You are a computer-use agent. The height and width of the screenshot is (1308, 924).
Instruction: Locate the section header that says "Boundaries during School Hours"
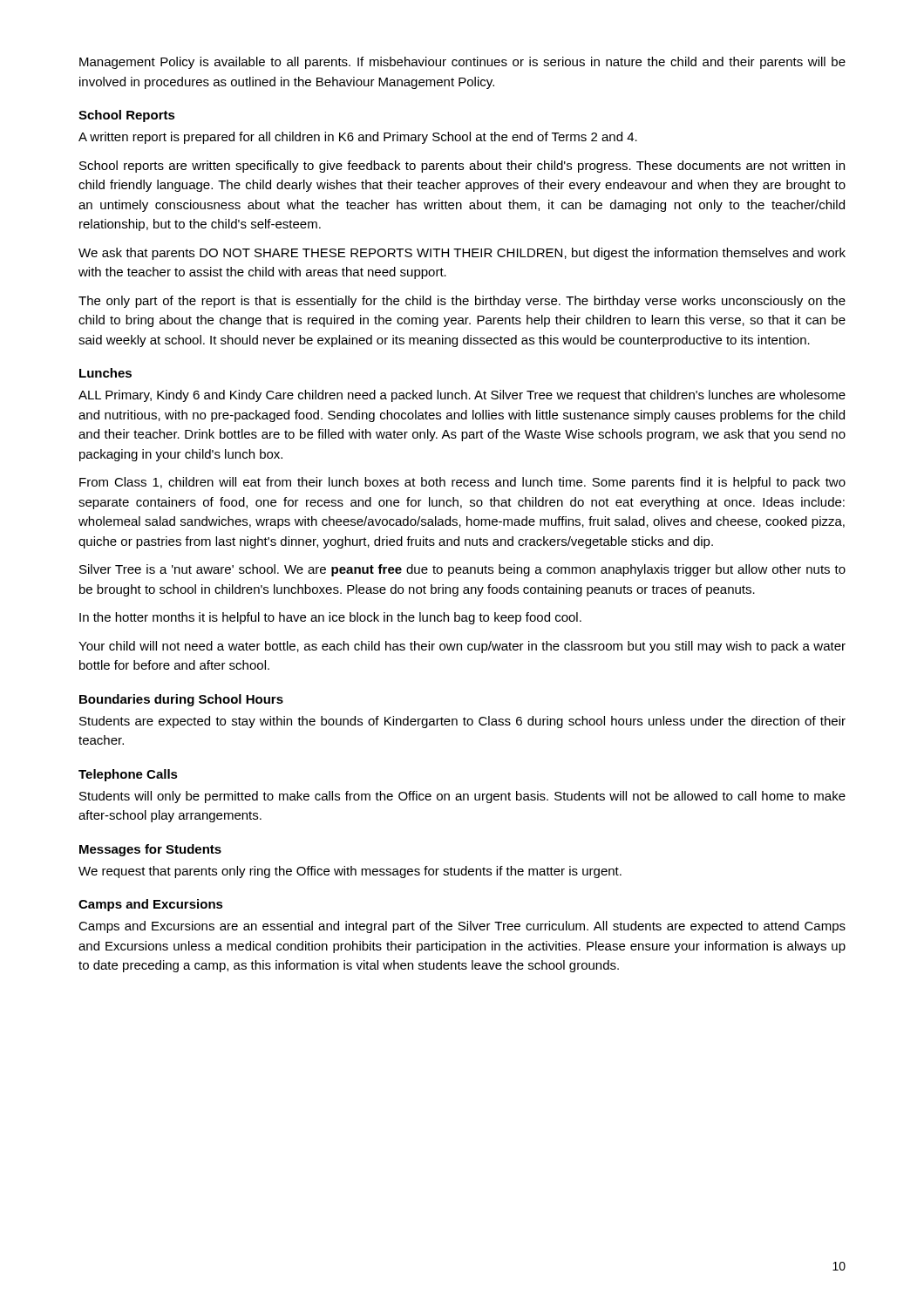click(181, 698)
